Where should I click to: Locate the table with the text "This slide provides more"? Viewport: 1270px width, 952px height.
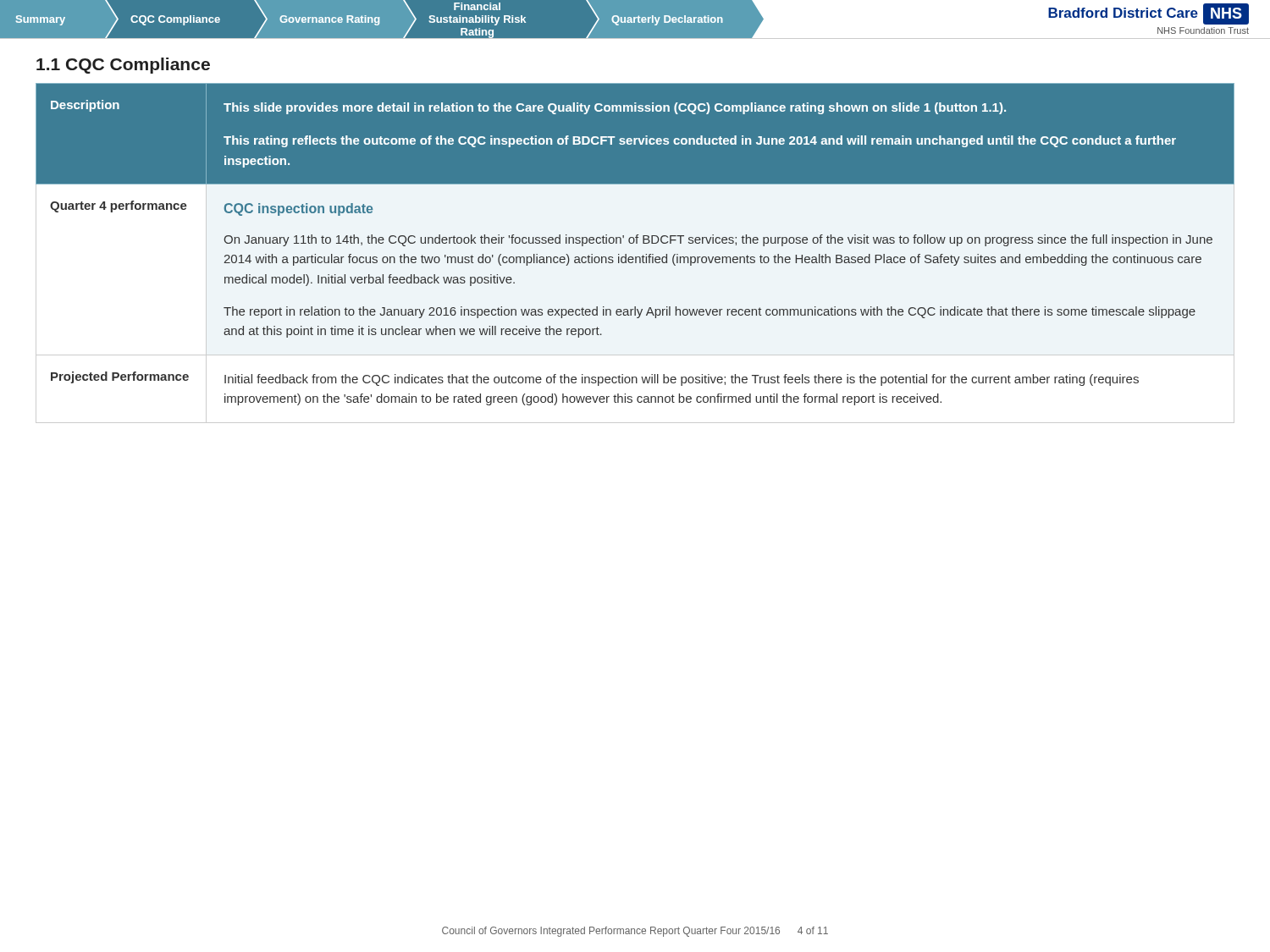[635, 253]
